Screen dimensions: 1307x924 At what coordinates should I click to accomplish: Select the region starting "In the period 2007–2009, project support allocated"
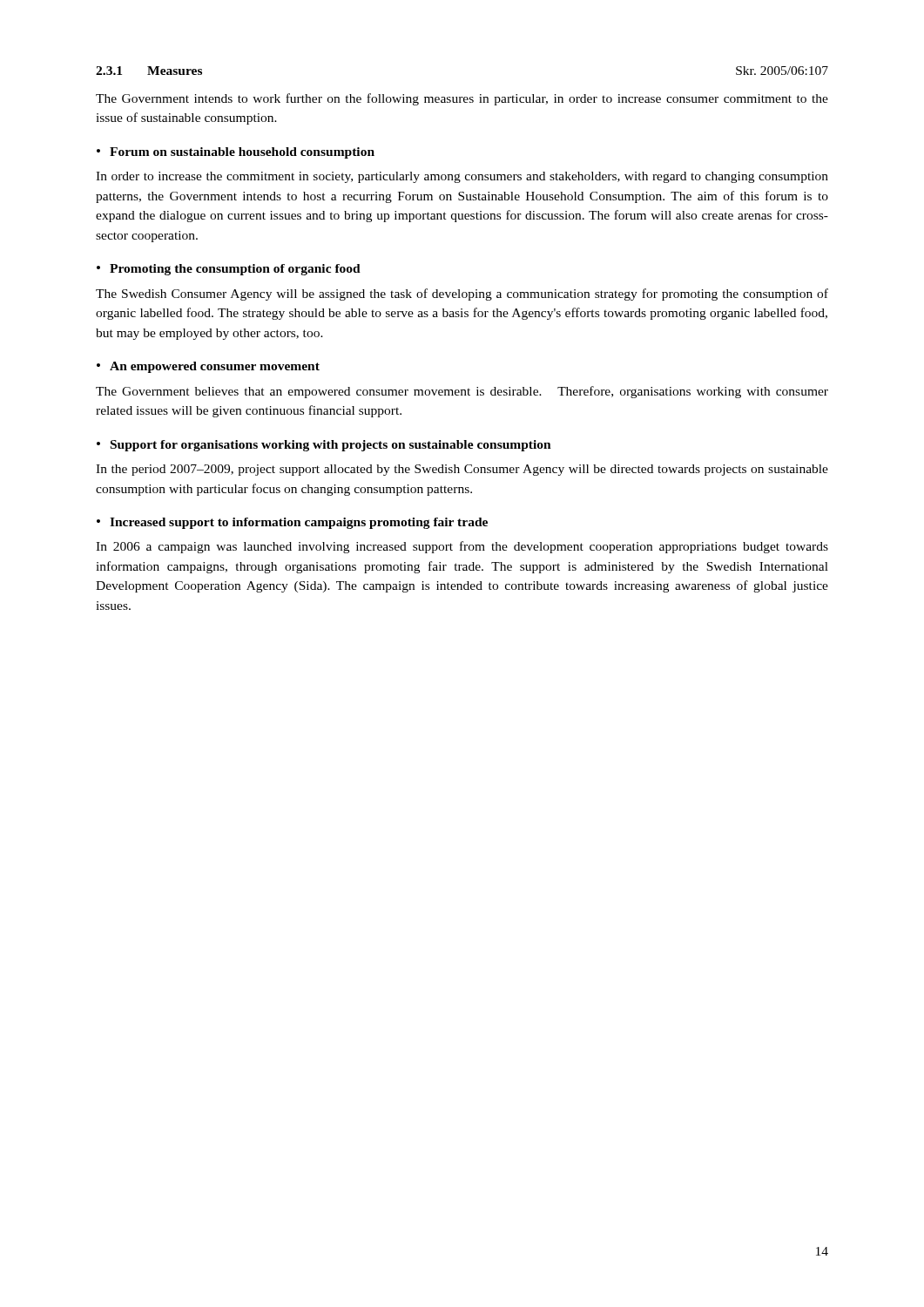[462, 478]
